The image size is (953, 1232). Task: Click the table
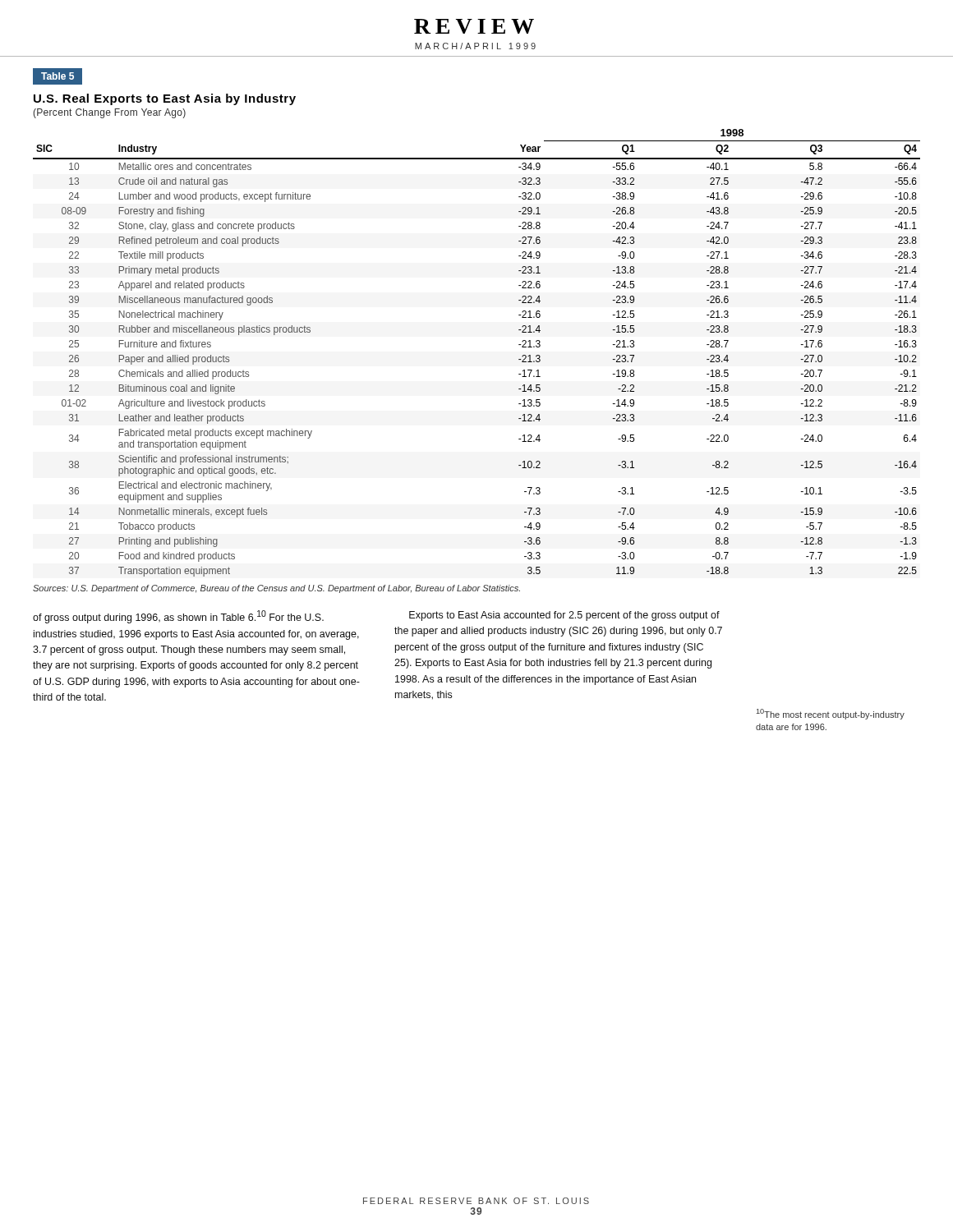click(x=476, y=349)
